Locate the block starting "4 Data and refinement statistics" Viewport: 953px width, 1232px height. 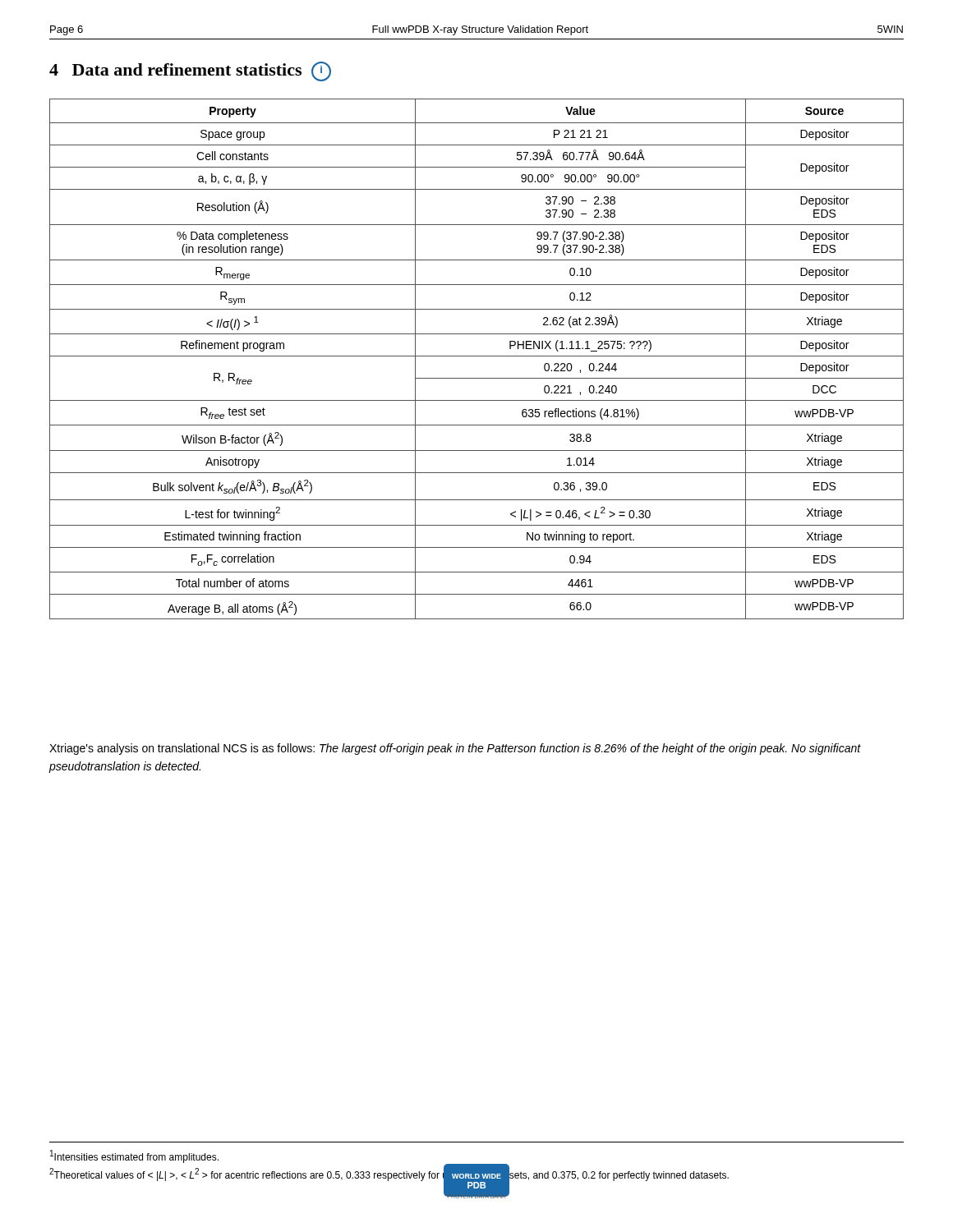click(x=190, y=70)
